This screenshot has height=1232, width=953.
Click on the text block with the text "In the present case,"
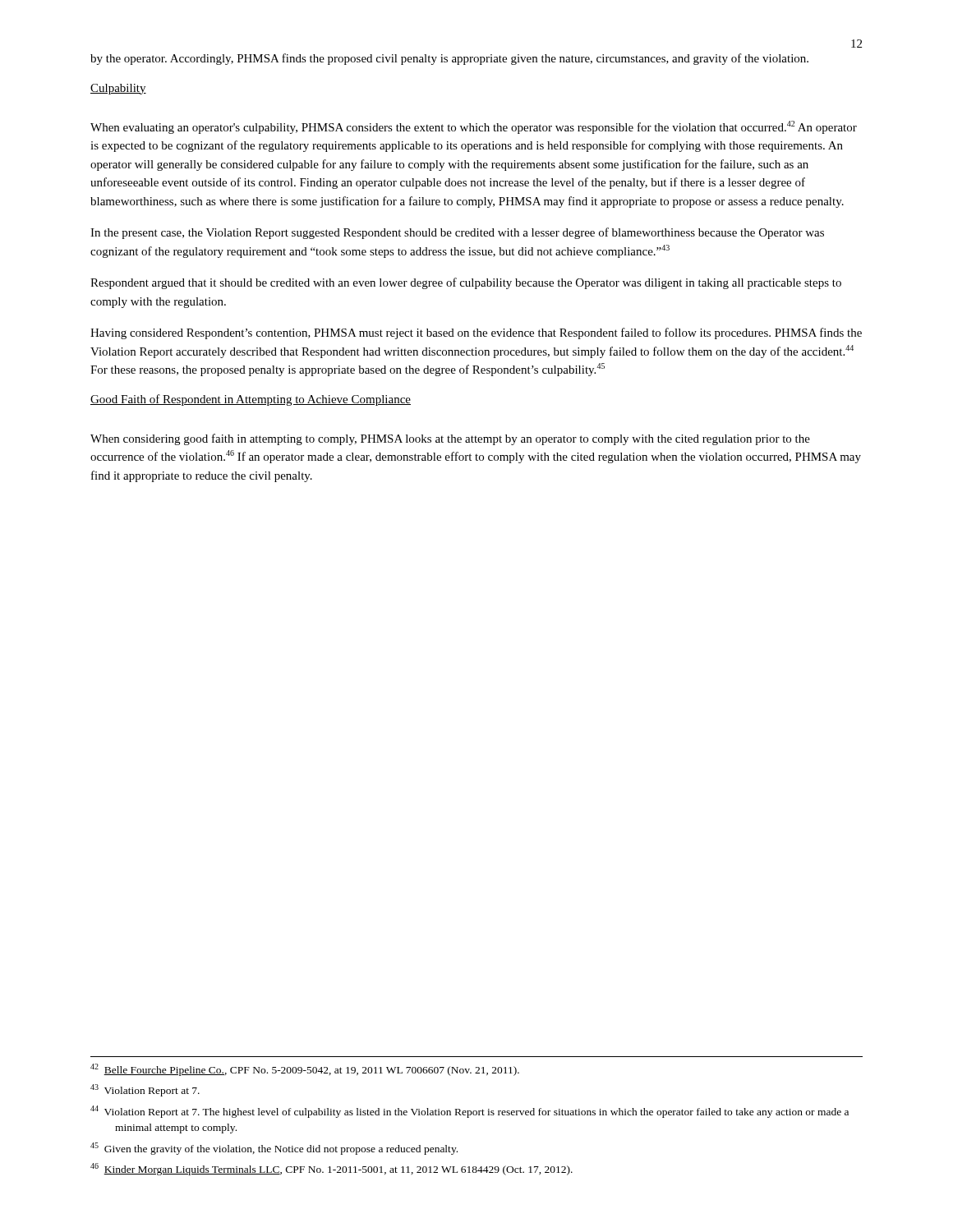click(x=476, y=242)
